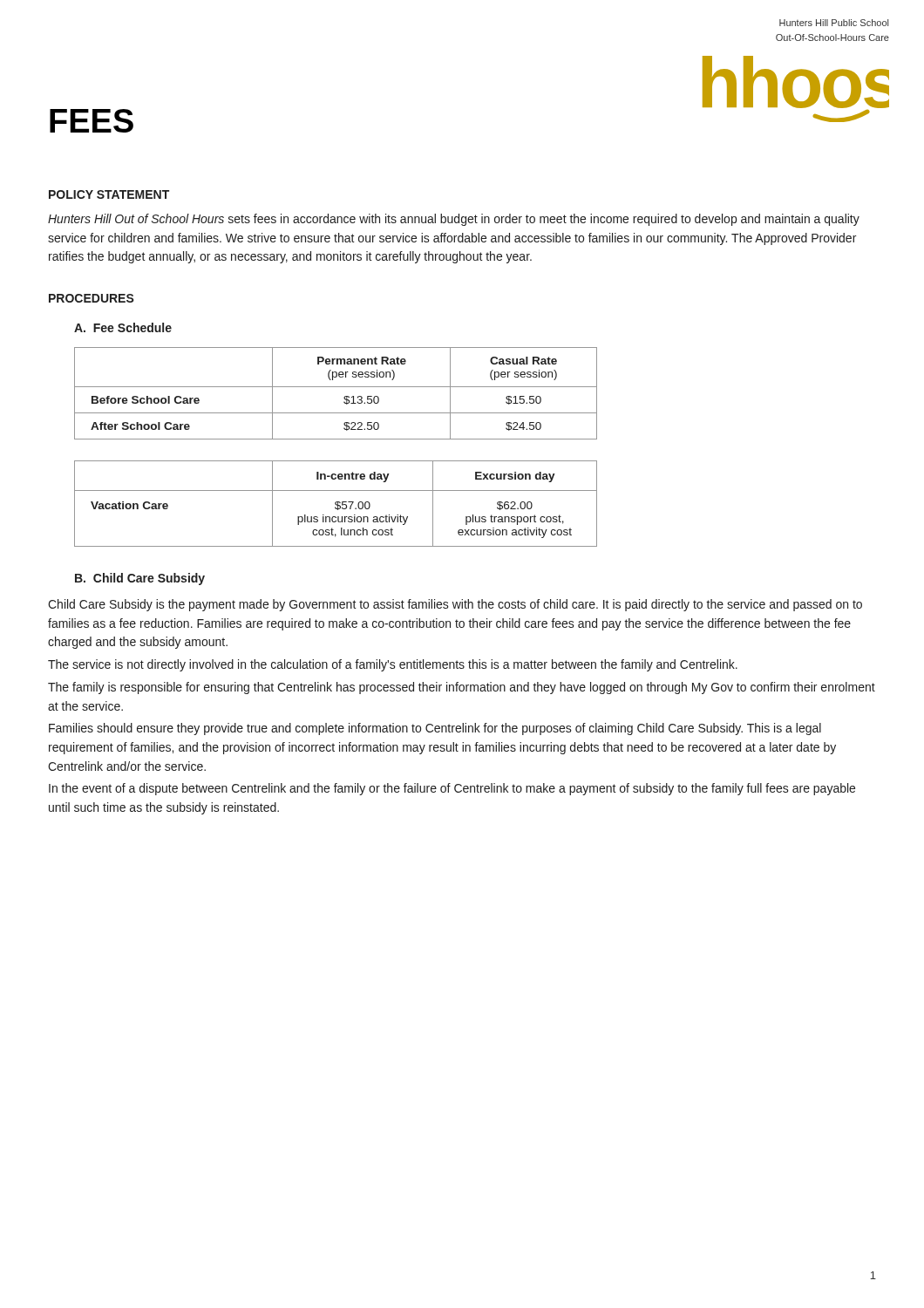Find the logo
Image resolution: width=924 pixels, height=1308 pixels.
click(x=793, y=82)
